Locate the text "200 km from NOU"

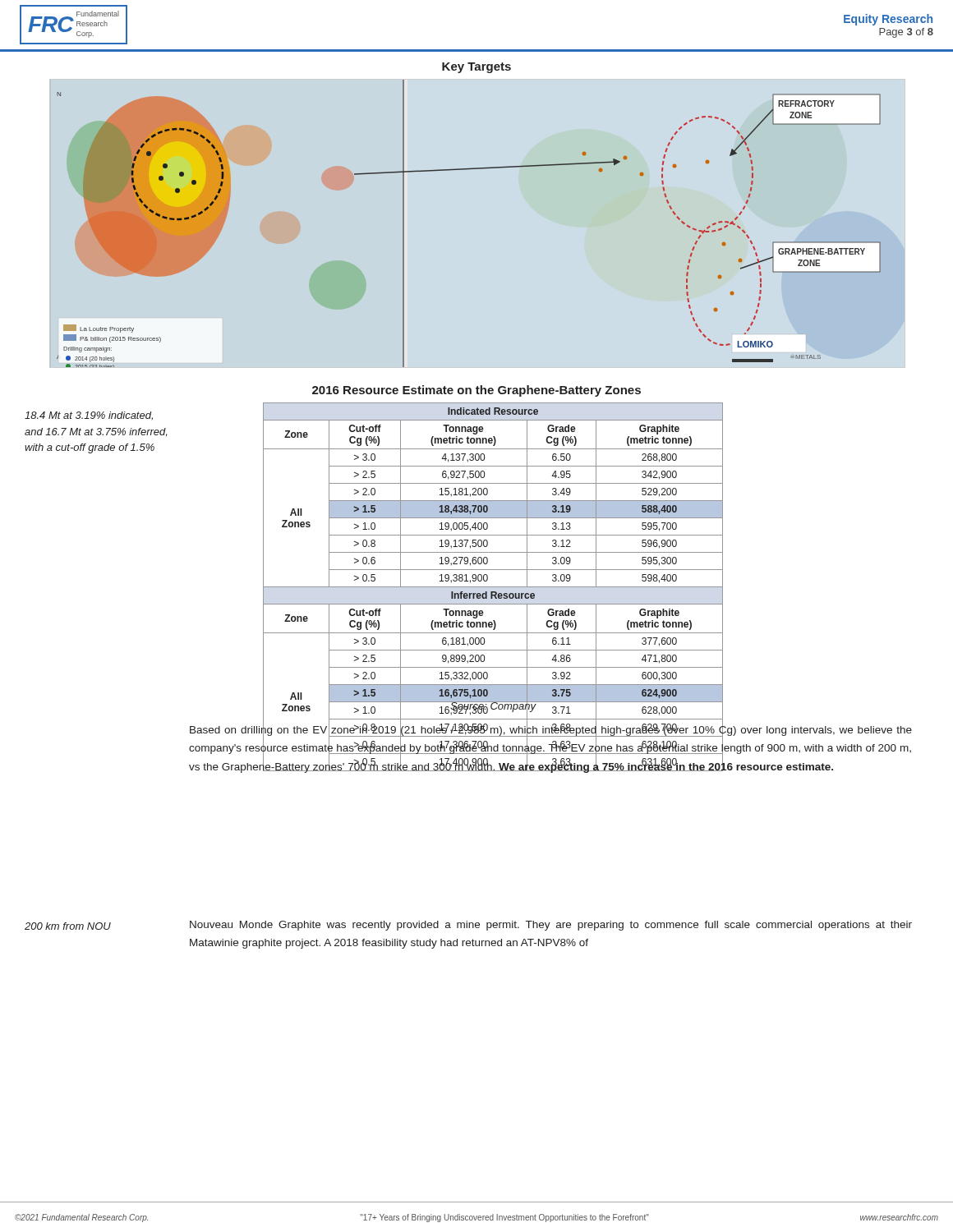[68, 926]
